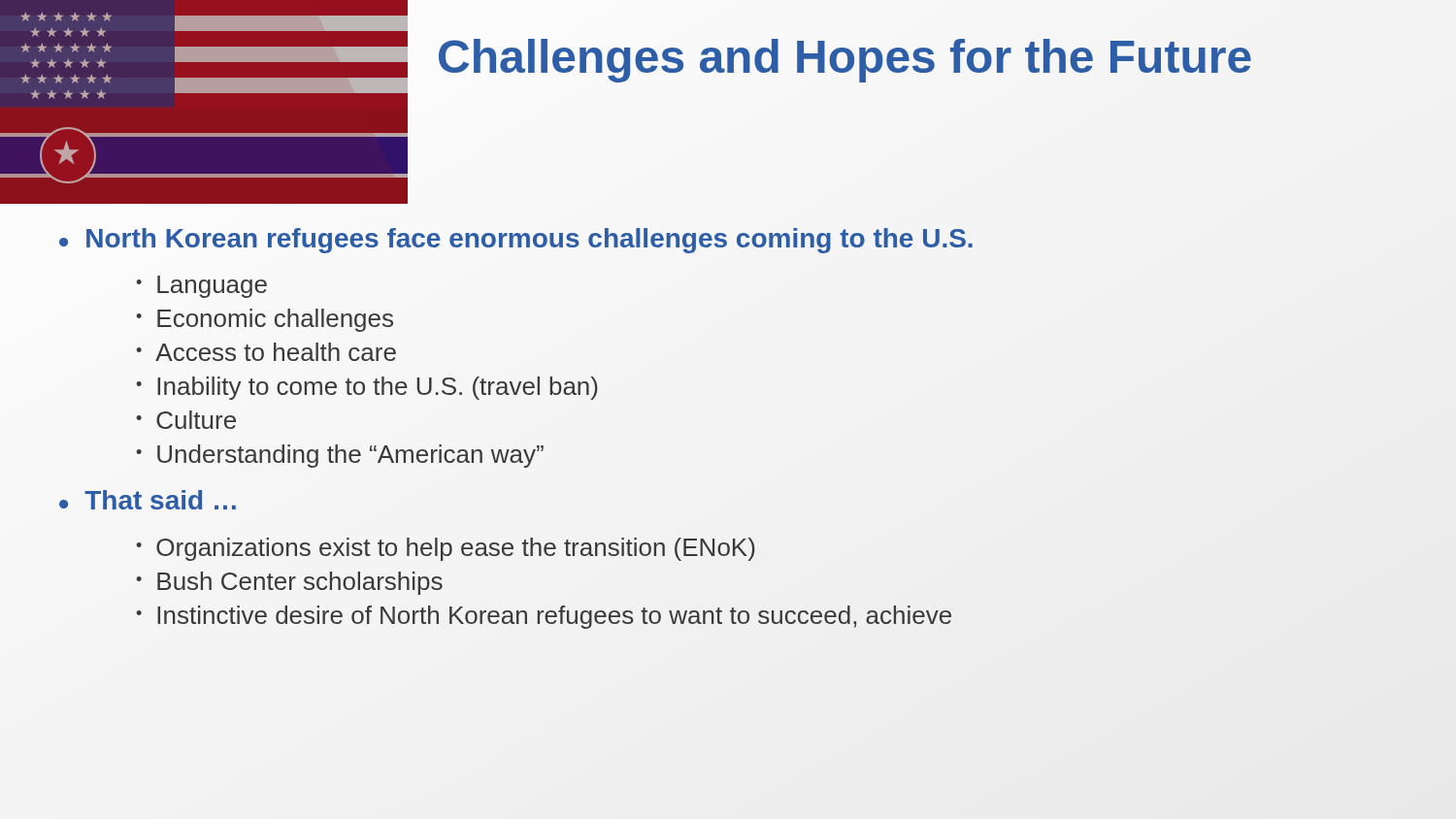
Task: Click on the list item that reads "• Inability to come to the"
Action: (367, 387)
